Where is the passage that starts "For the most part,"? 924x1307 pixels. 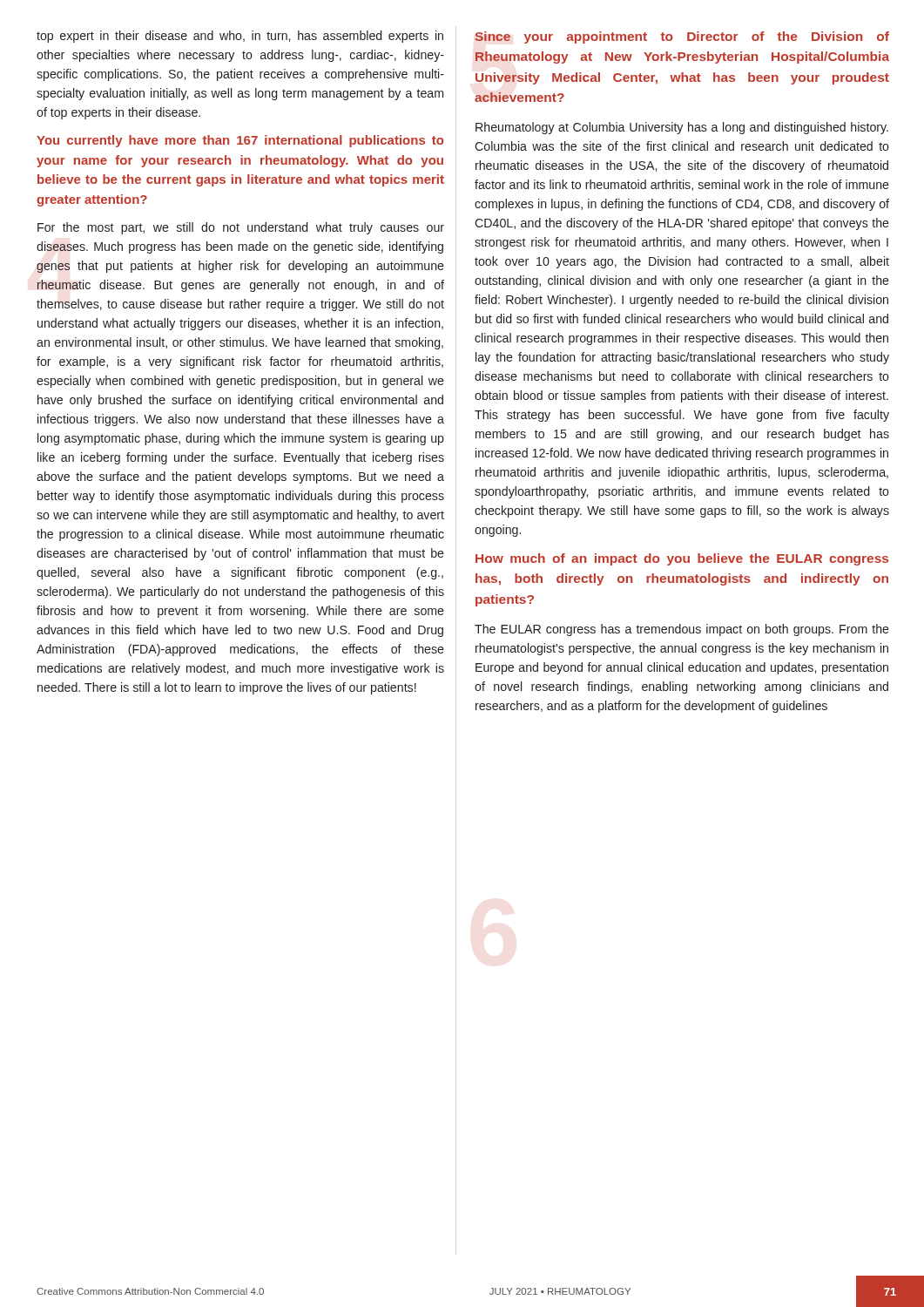[x=240, y=457]
